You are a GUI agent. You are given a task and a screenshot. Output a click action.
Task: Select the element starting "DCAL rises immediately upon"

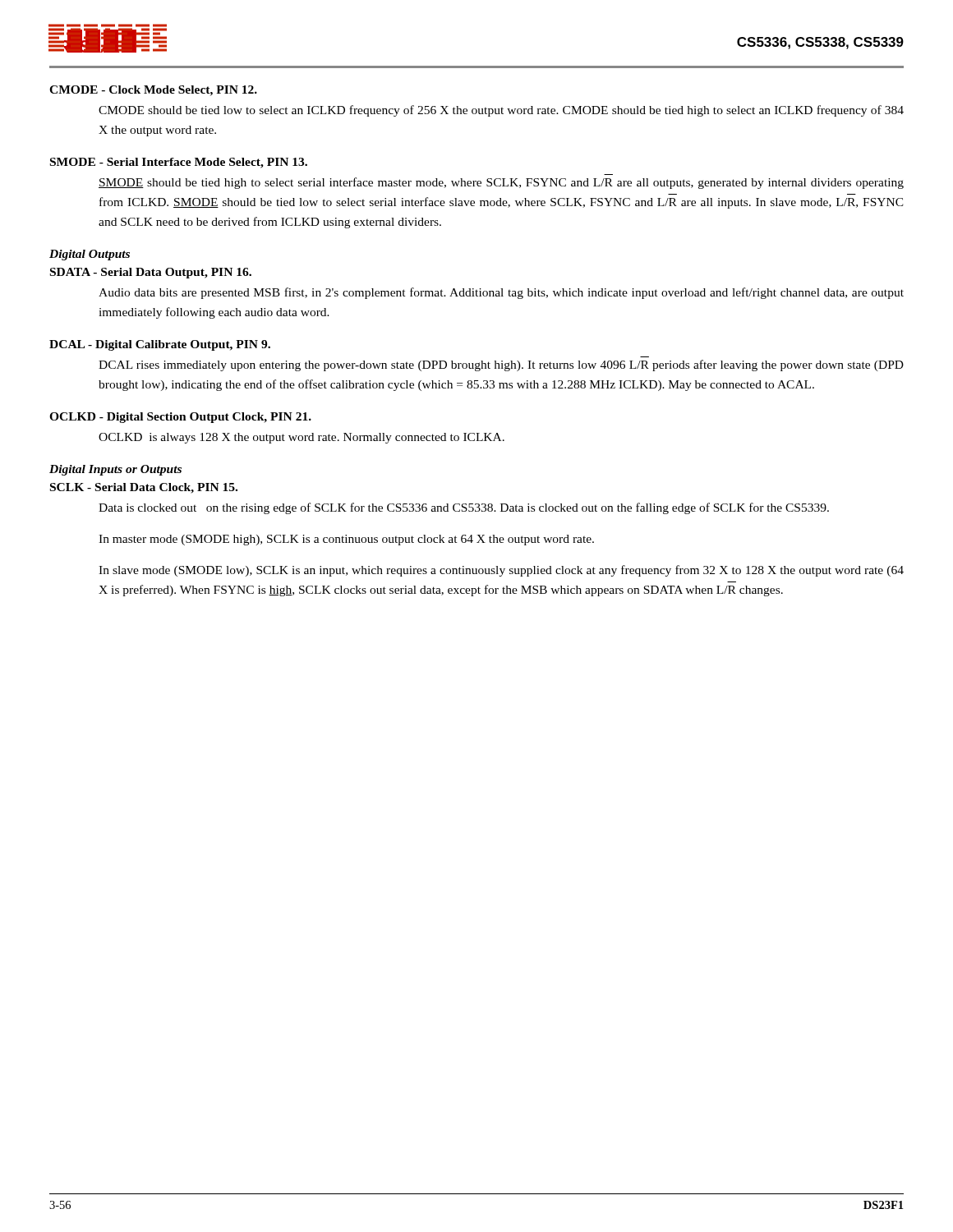coord(501,374)
